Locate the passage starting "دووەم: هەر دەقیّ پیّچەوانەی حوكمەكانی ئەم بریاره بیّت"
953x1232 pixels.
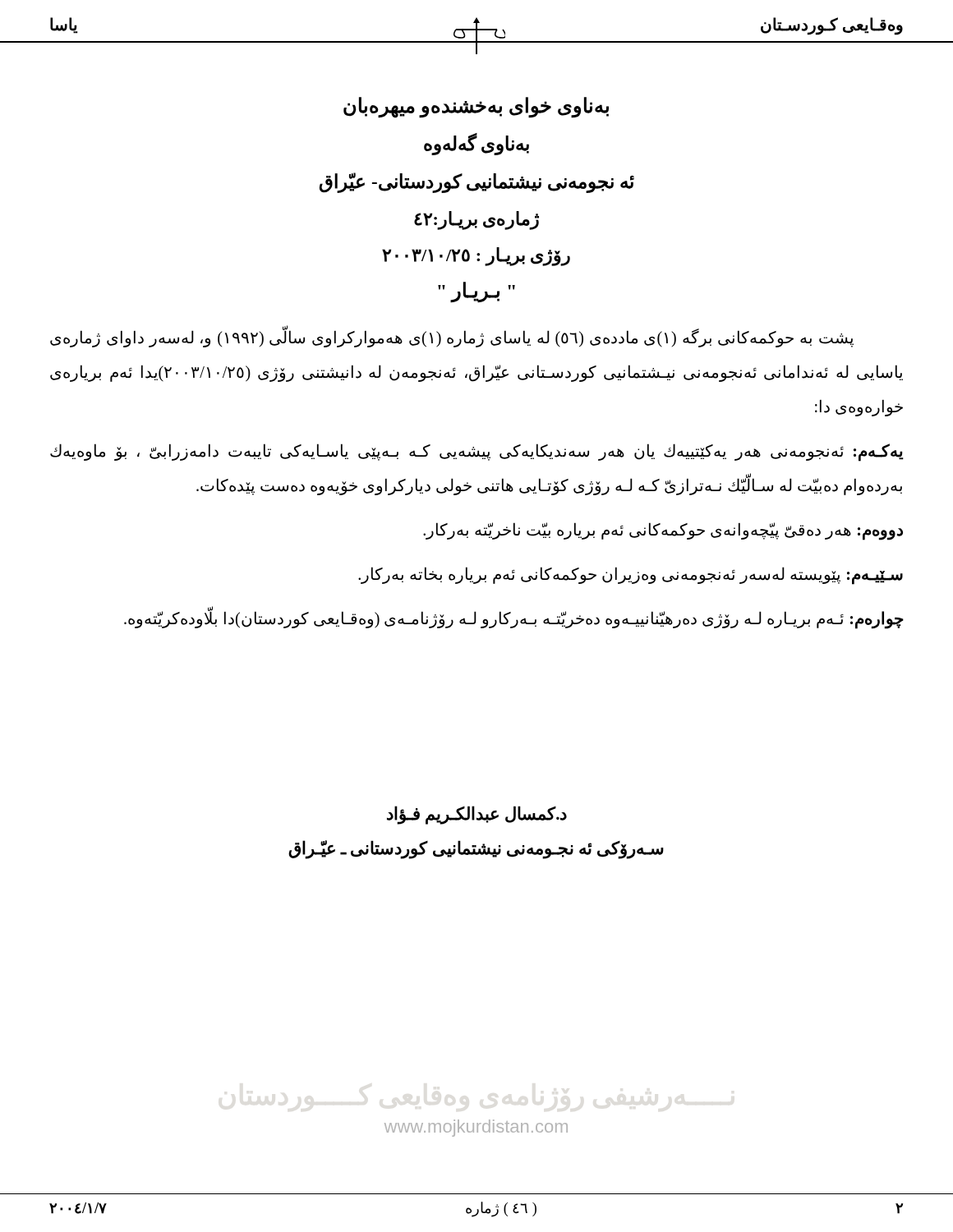[663, 530]
